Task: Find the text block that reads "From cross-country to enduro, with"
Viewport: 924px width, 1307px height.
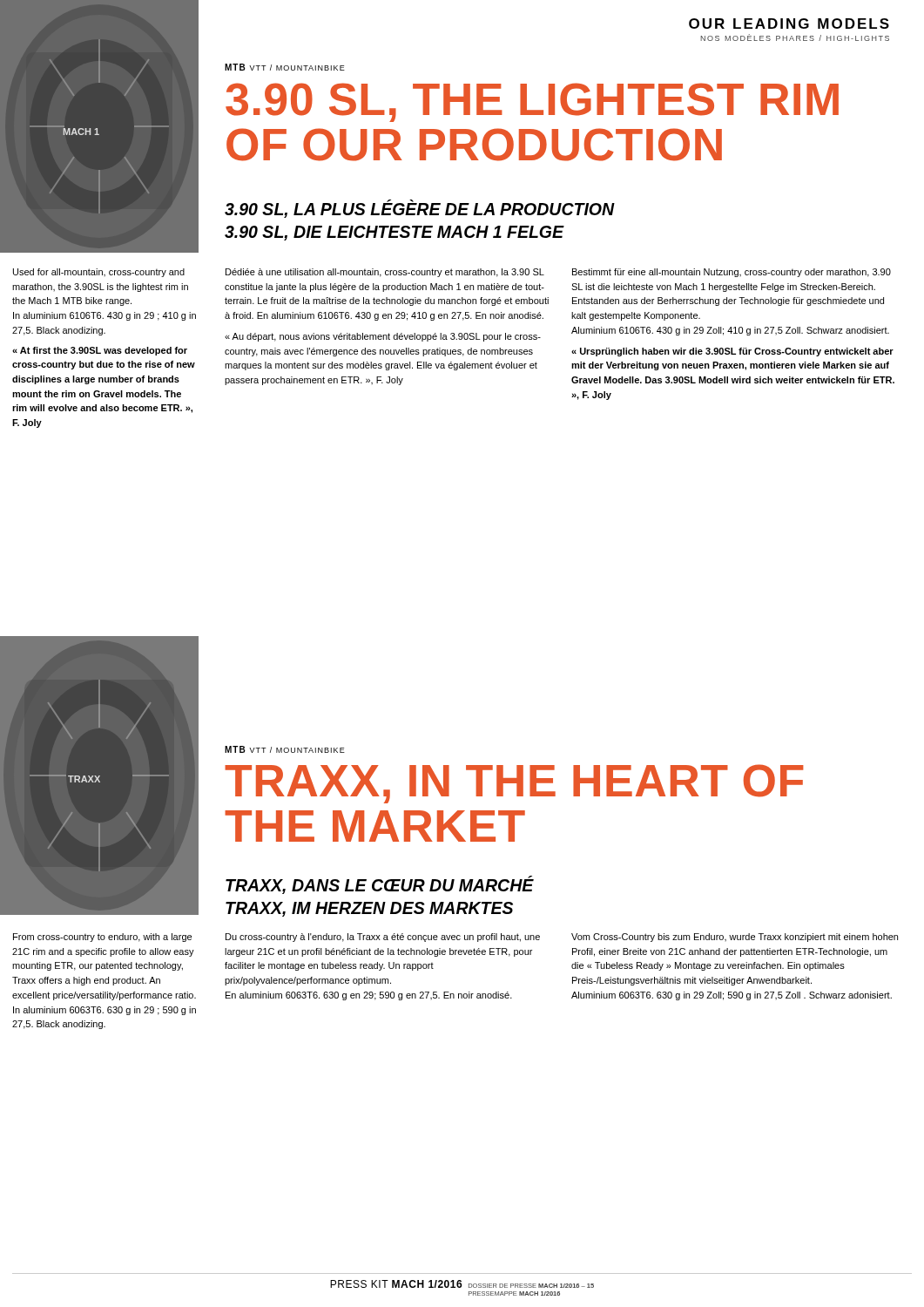Action: click(105, 981)
